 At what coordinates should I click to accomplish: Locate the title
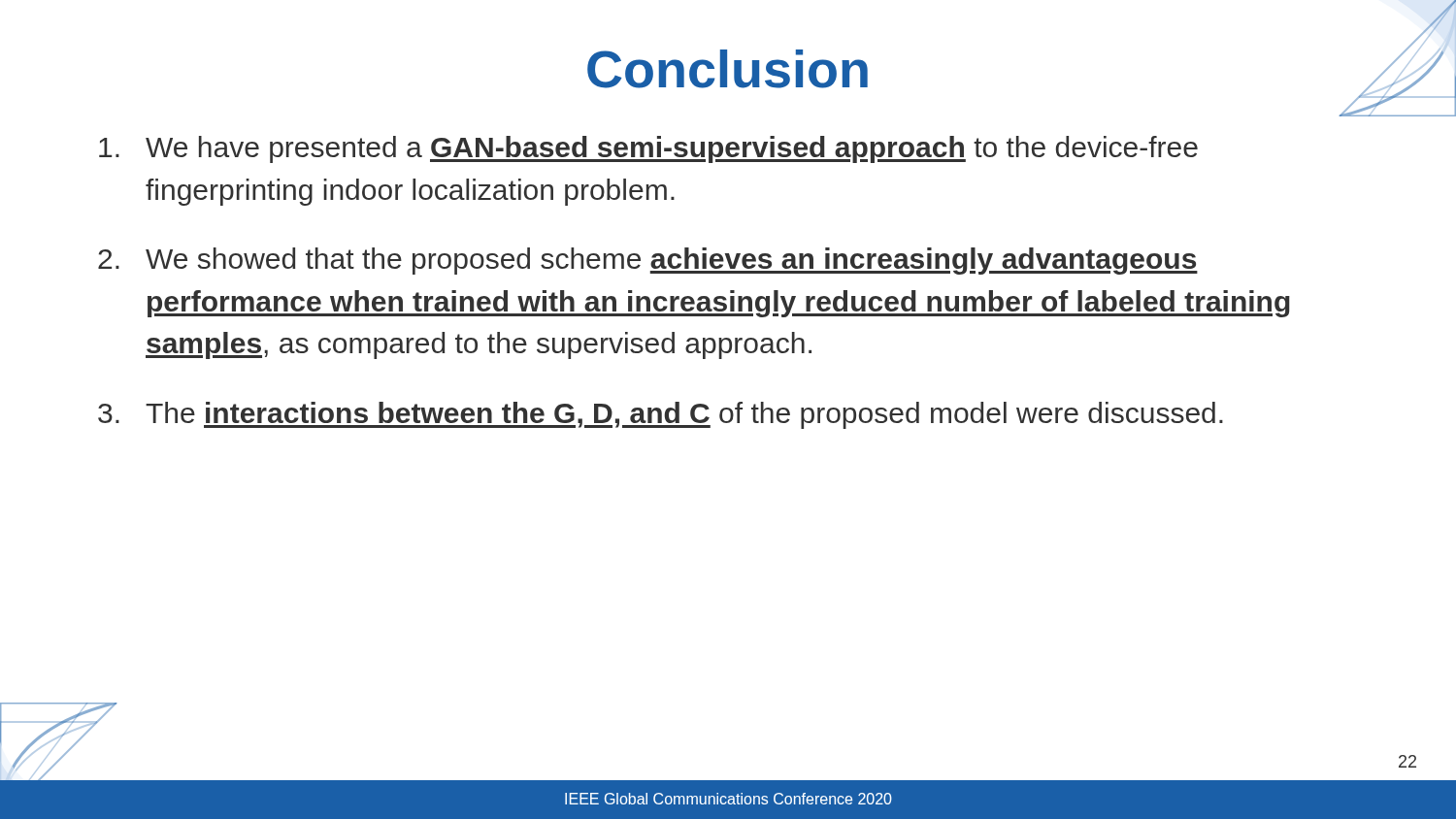click(x=728, y=69)
